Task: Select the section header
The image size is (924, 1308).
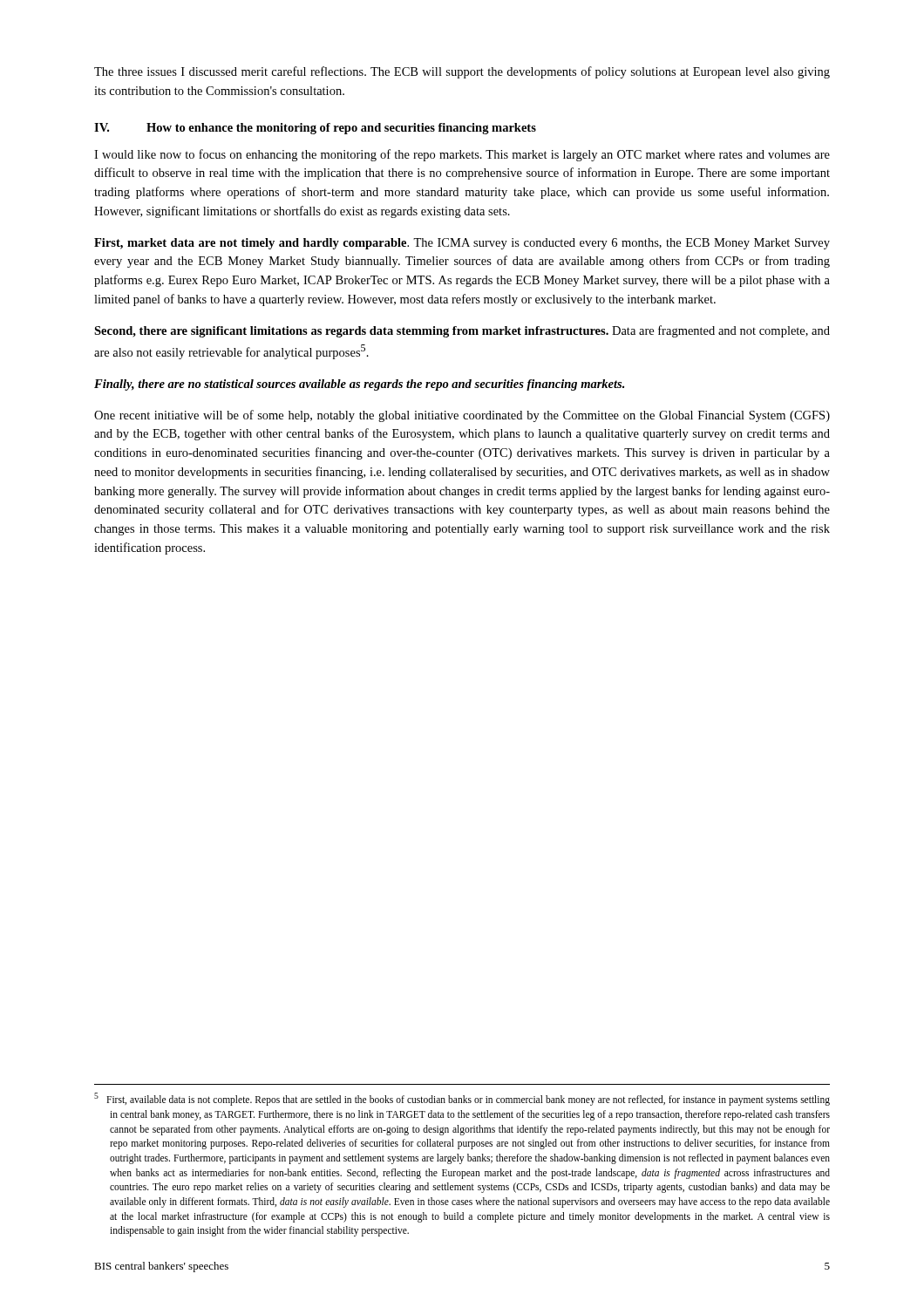Action: pos(315,127)
